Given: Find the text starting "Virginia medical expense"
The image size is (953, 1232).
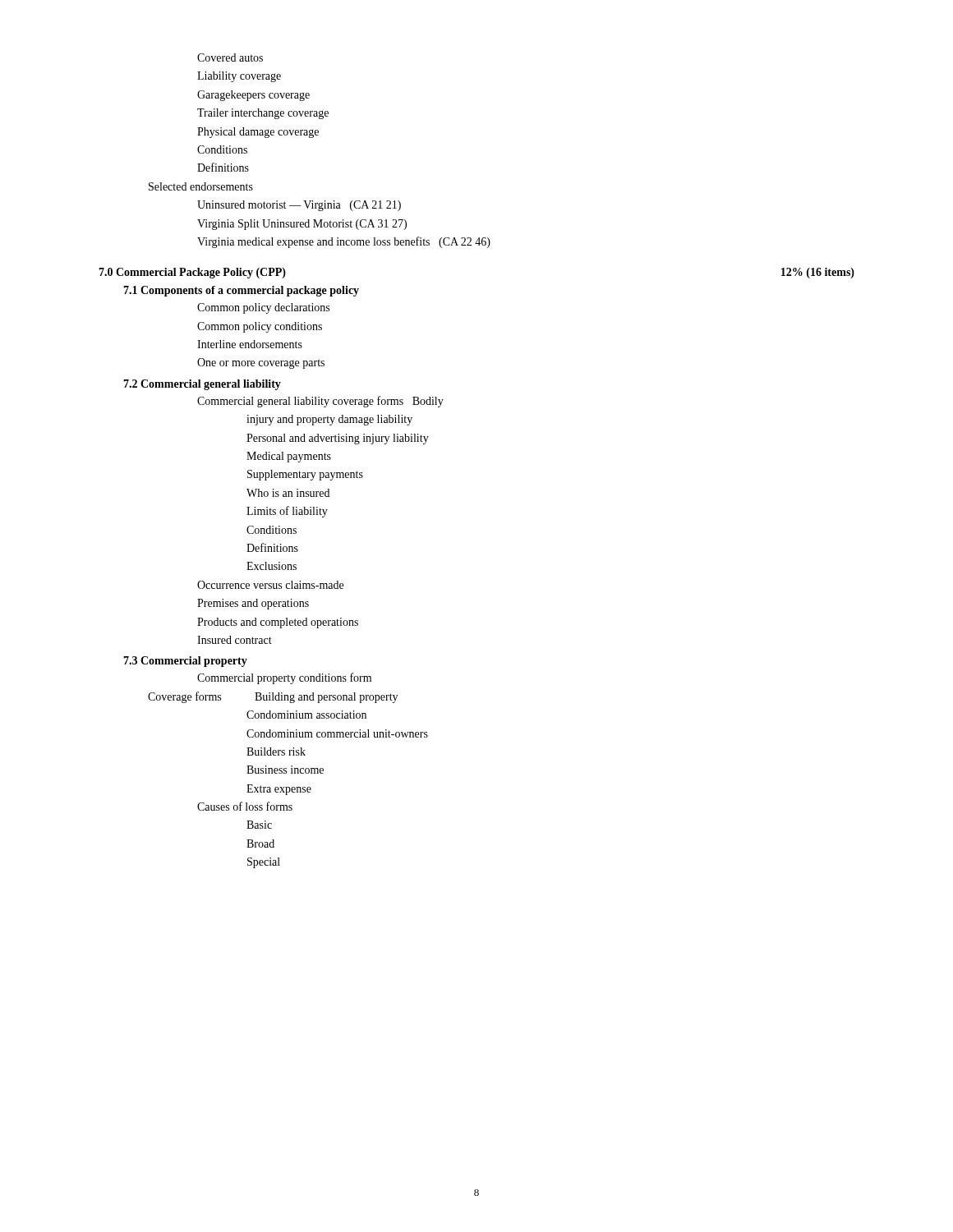Looking at the screenshot, I should [344, 242].
